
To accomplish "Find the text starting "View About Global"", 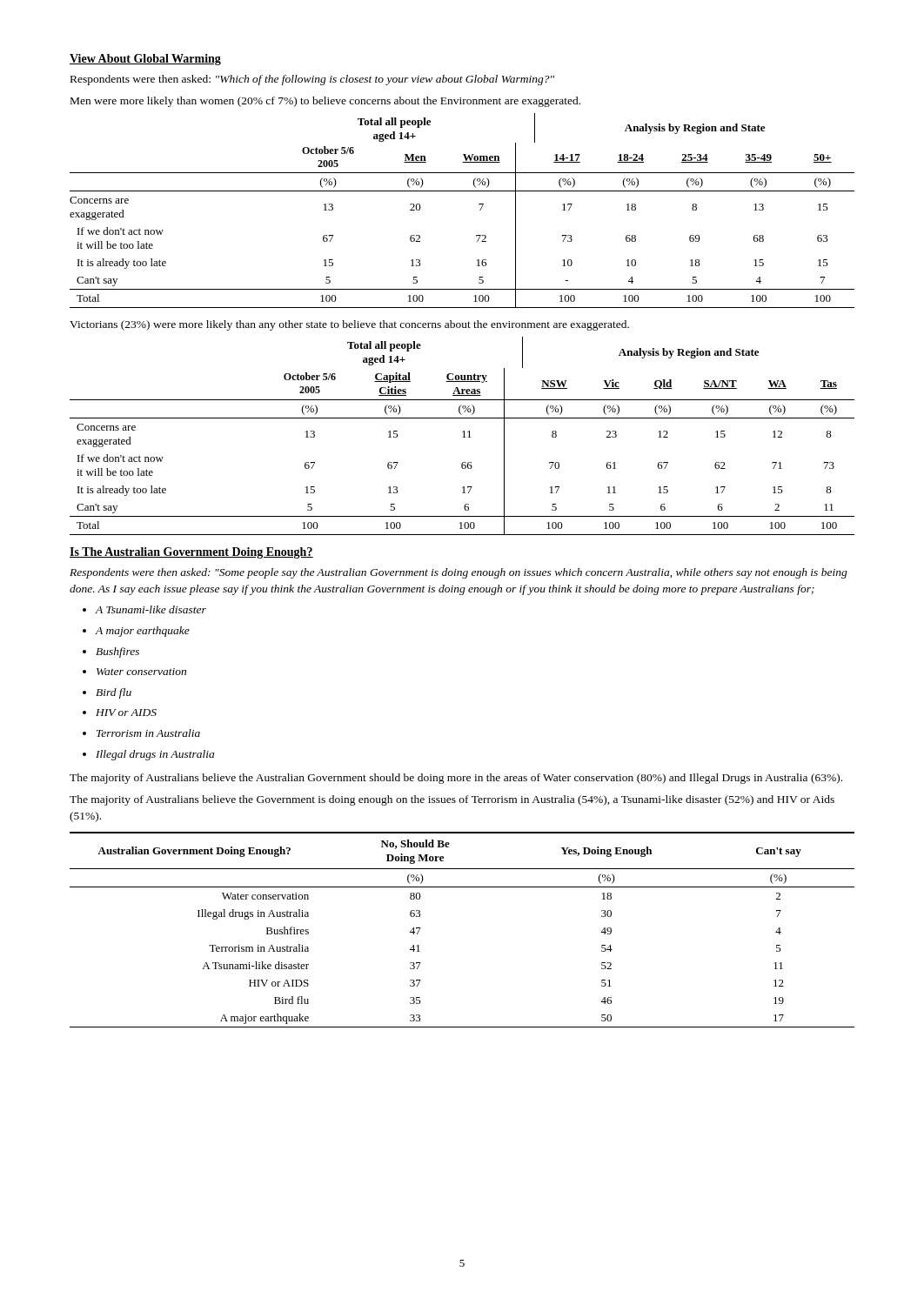I will pos(145,59).
